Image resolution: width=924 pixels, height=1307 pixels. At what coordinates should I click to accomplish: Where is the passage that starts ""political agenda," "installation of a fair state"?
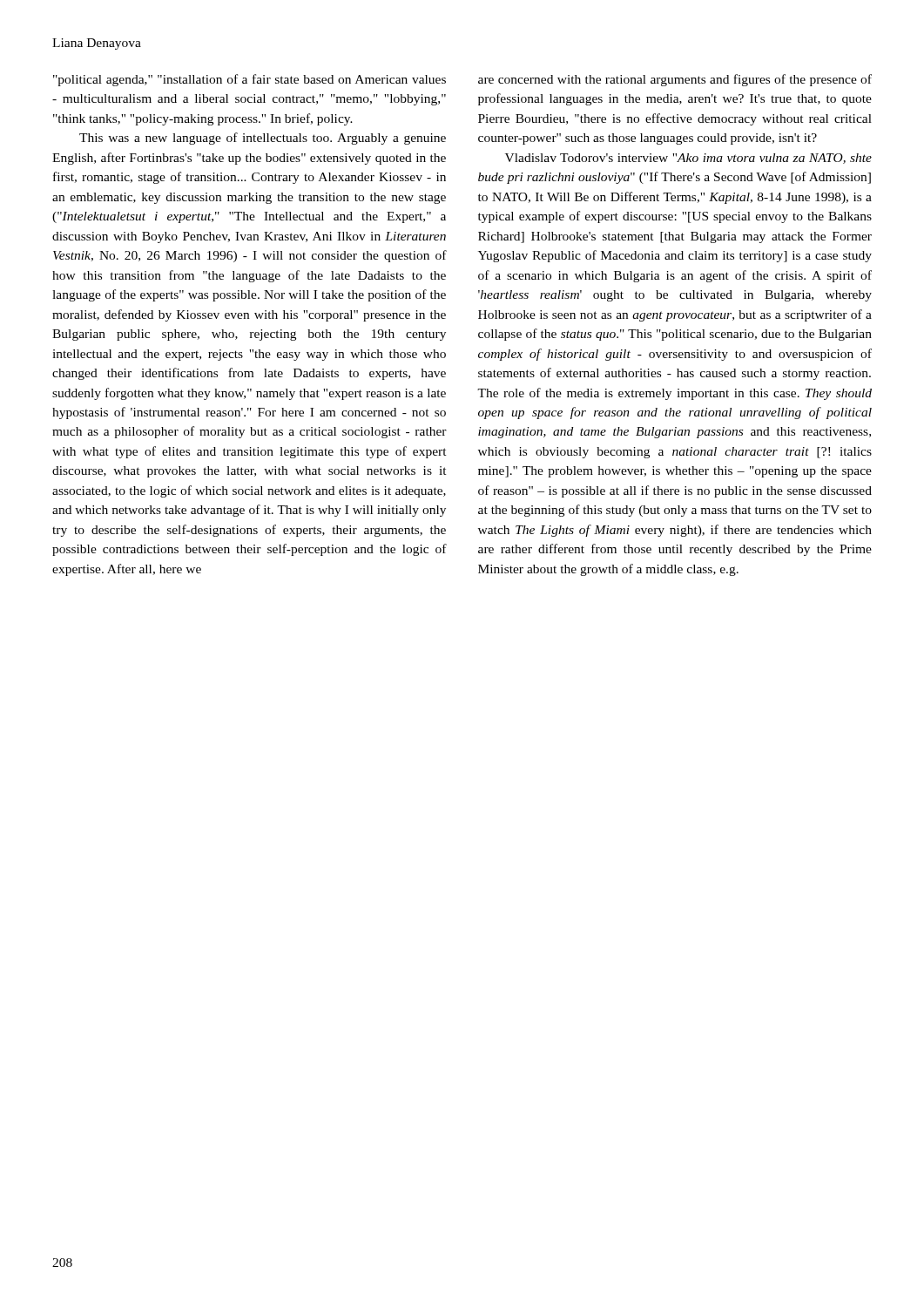tap(249, 324)
